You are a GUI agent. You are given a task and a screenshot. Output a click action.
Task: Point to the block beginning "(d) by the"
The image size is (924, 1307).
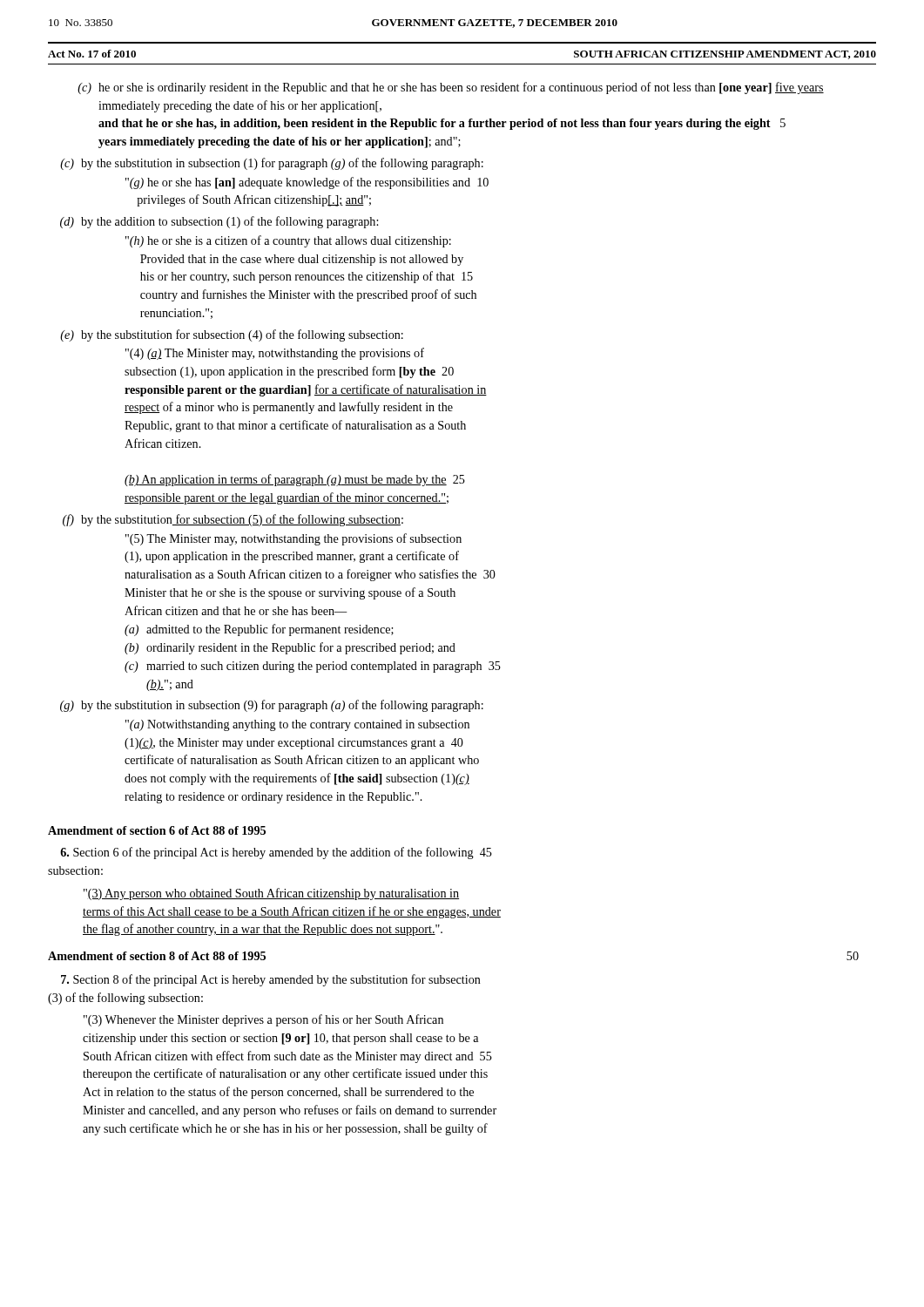[x=453, y=267]
